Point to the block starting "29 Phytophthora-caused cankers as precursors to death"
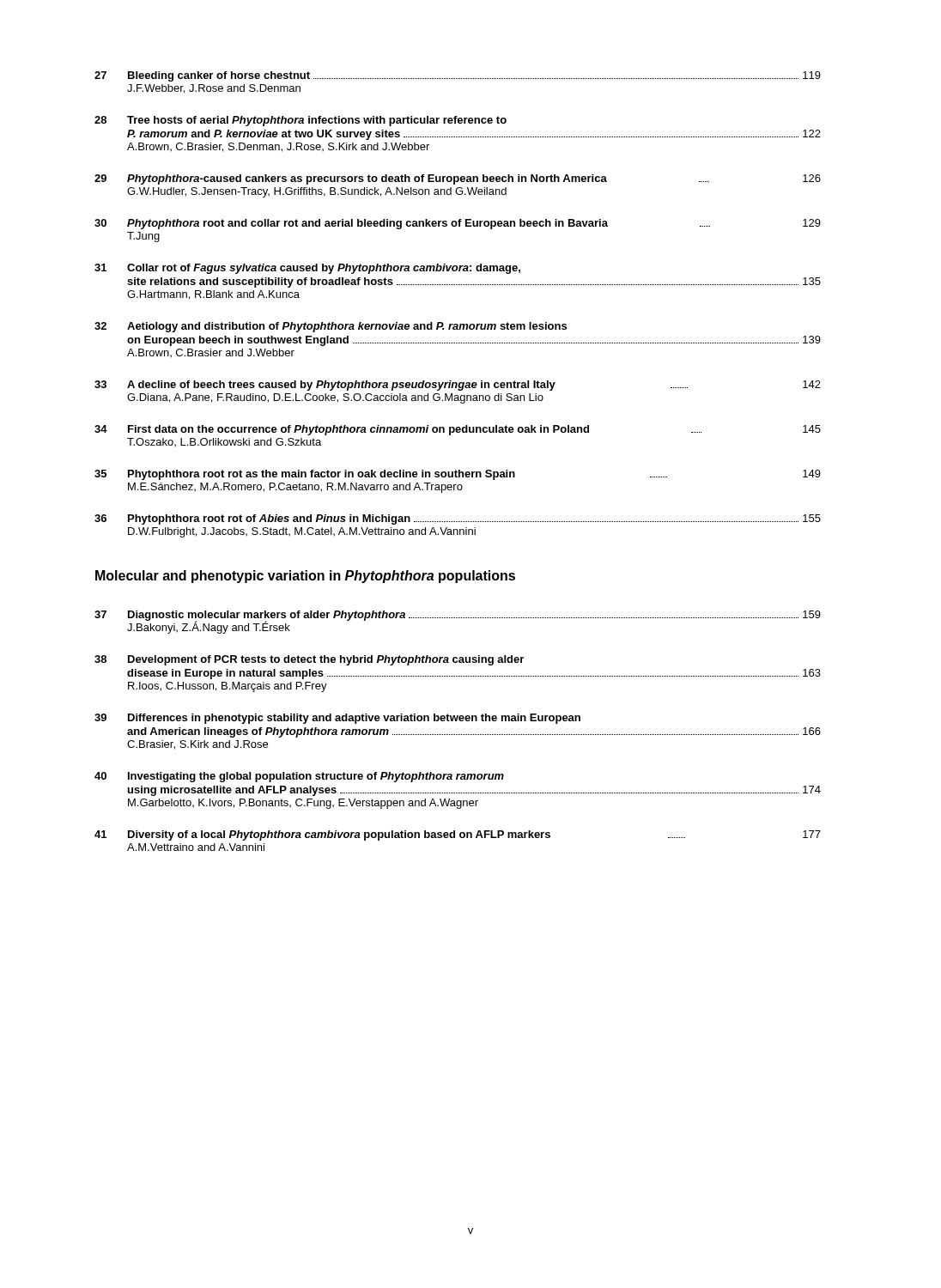This screenshot has height=1288, width=941. pyautogui.click(x=458, y=185)
